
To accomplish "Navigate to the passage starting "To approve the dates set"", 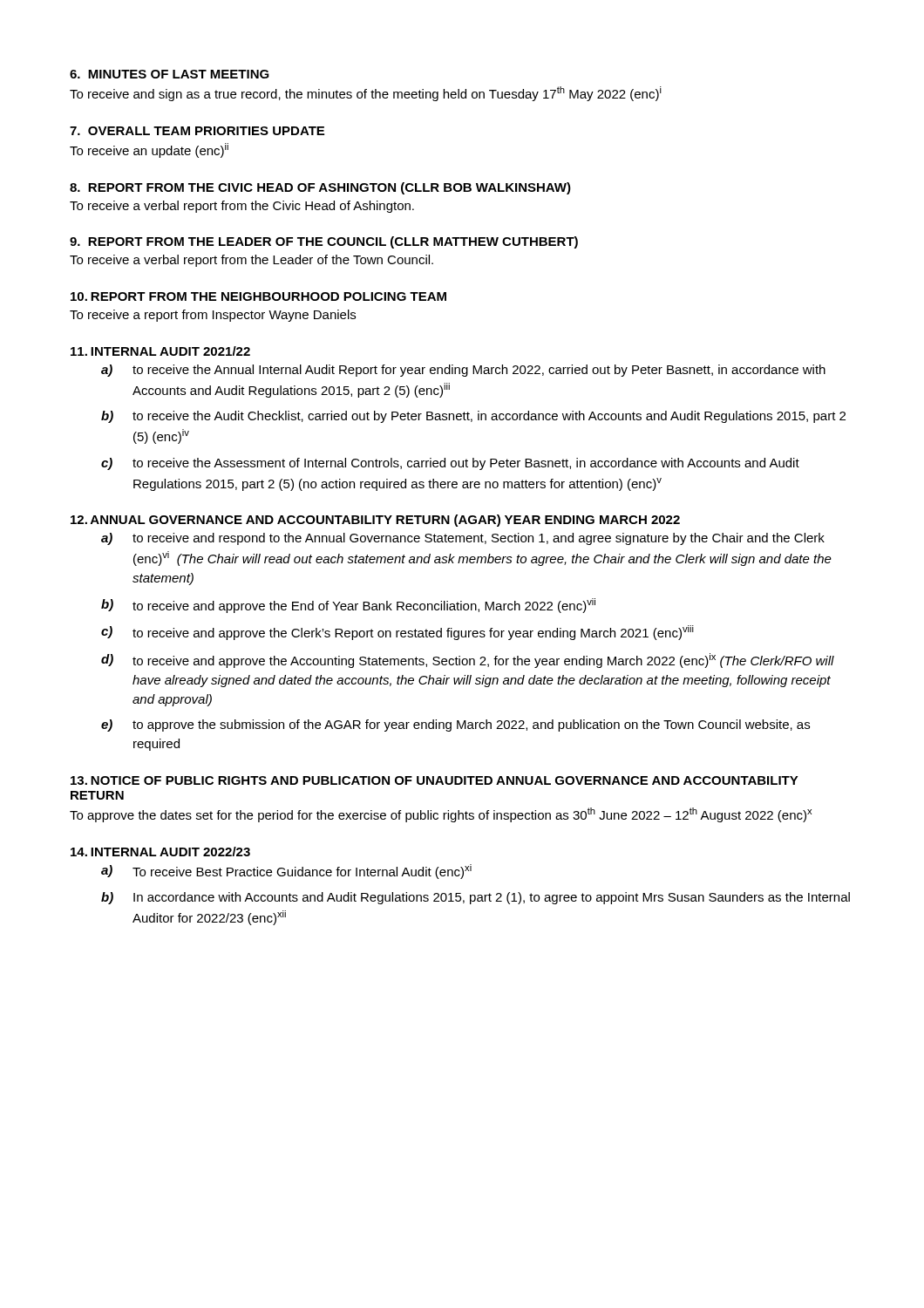I will [x=441, y=814].
